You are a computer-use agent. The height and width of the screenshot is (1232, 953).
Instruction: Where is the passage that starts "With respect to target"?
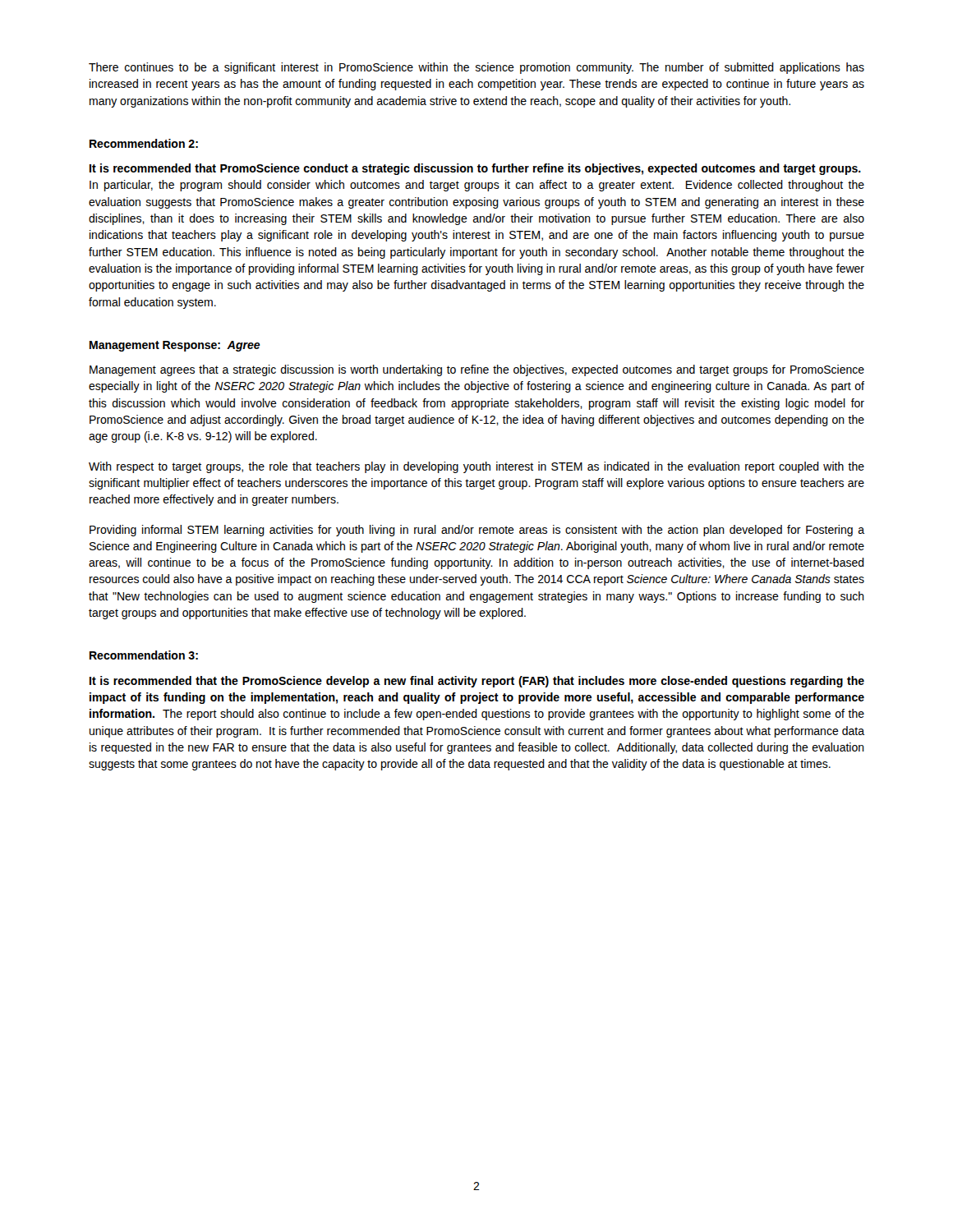(x=476, y=483)
